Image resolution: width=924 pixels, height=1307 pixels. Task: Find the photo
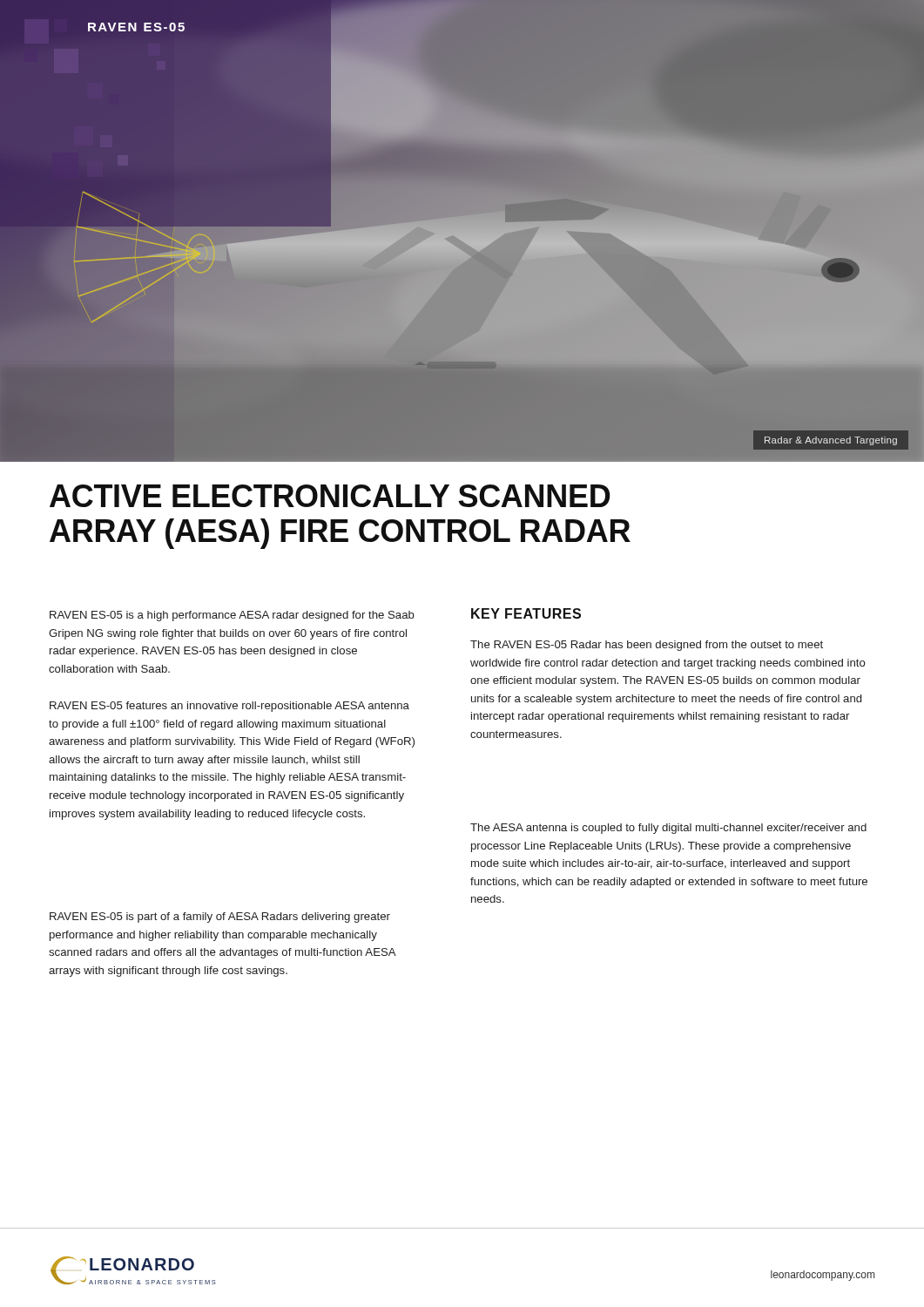click(x=462, y=231)
